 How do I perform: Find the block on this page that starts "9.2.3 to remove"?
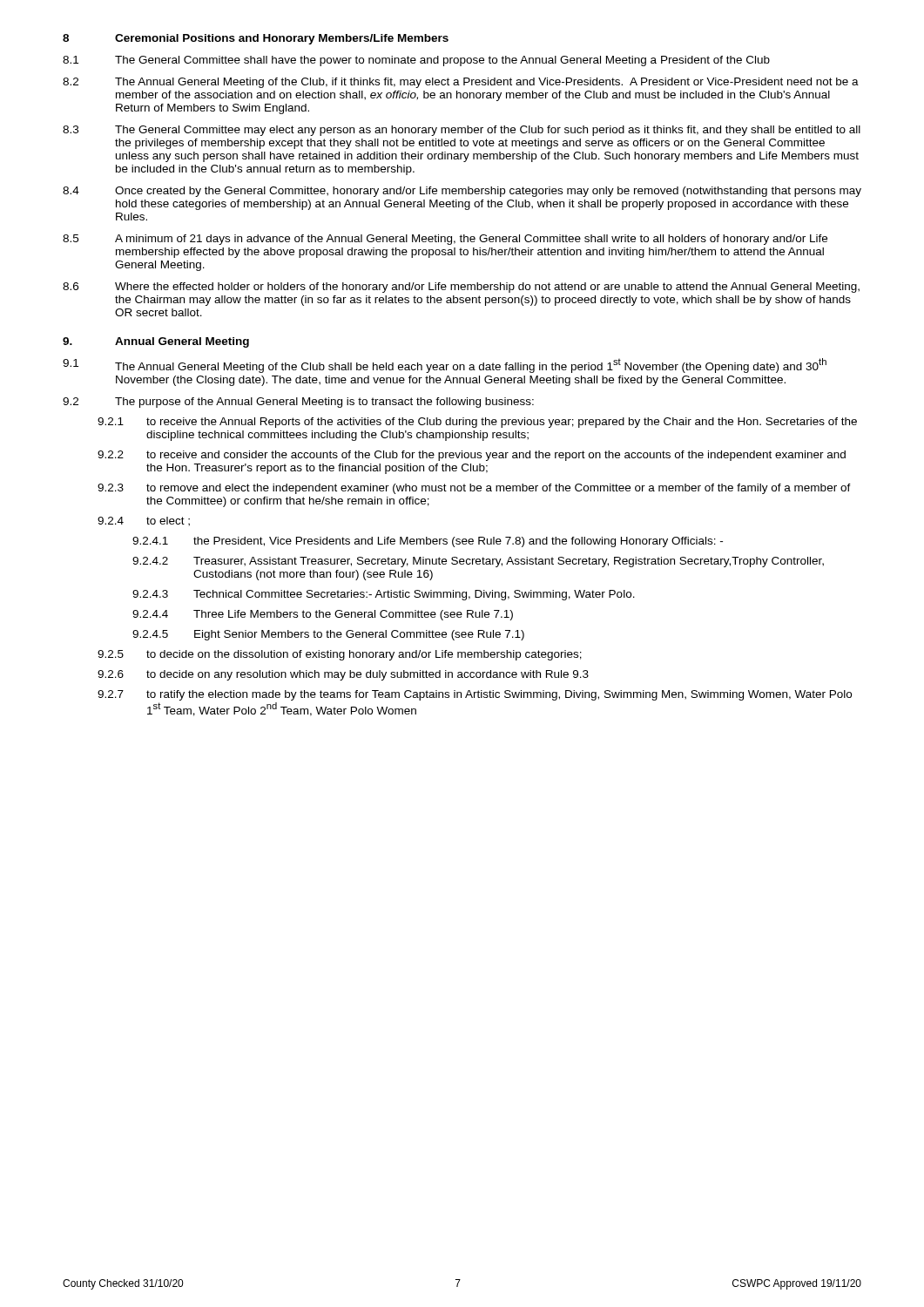479,494
